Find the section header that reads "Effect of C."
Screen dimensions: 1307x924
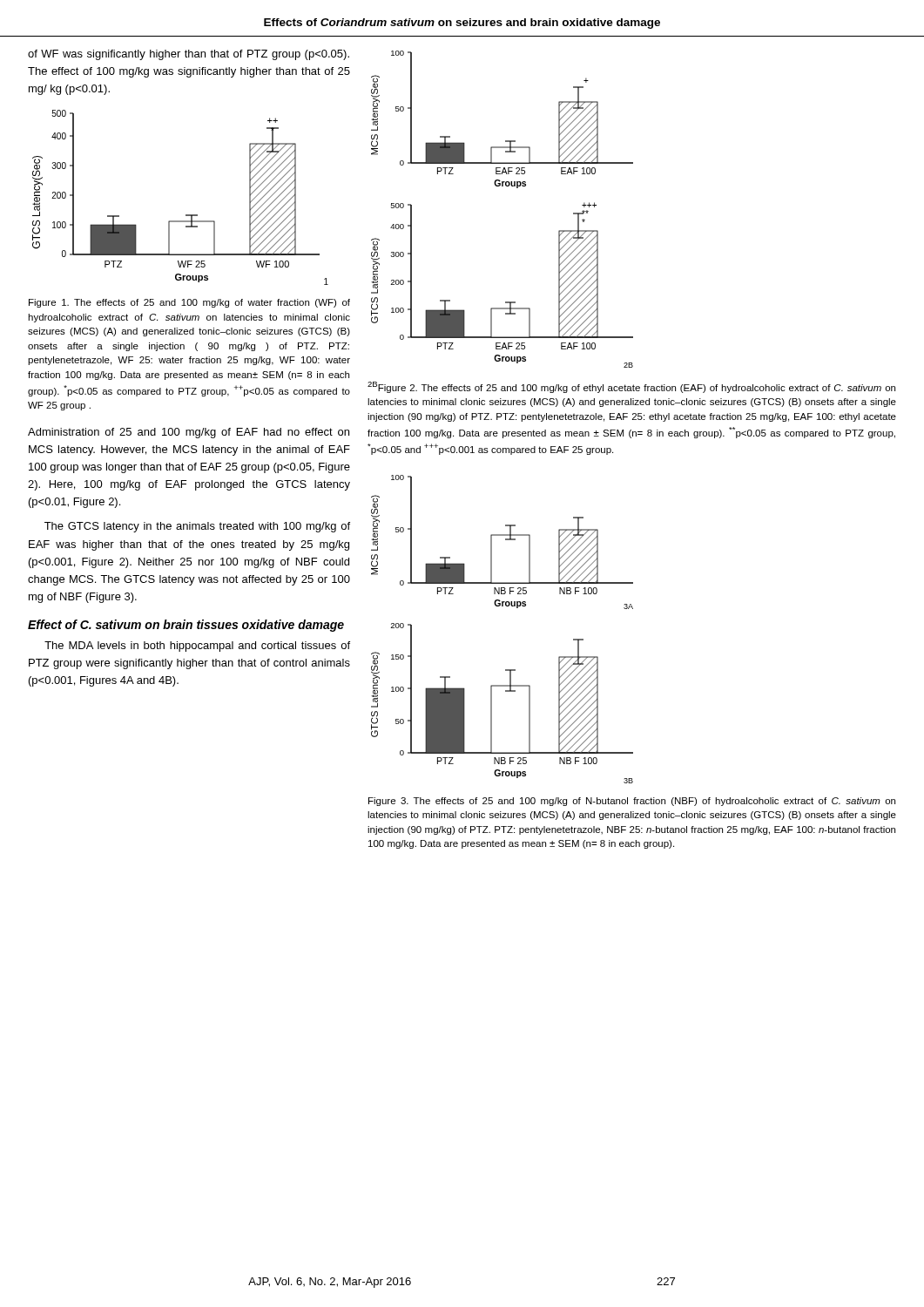click(x=186, y=625)
